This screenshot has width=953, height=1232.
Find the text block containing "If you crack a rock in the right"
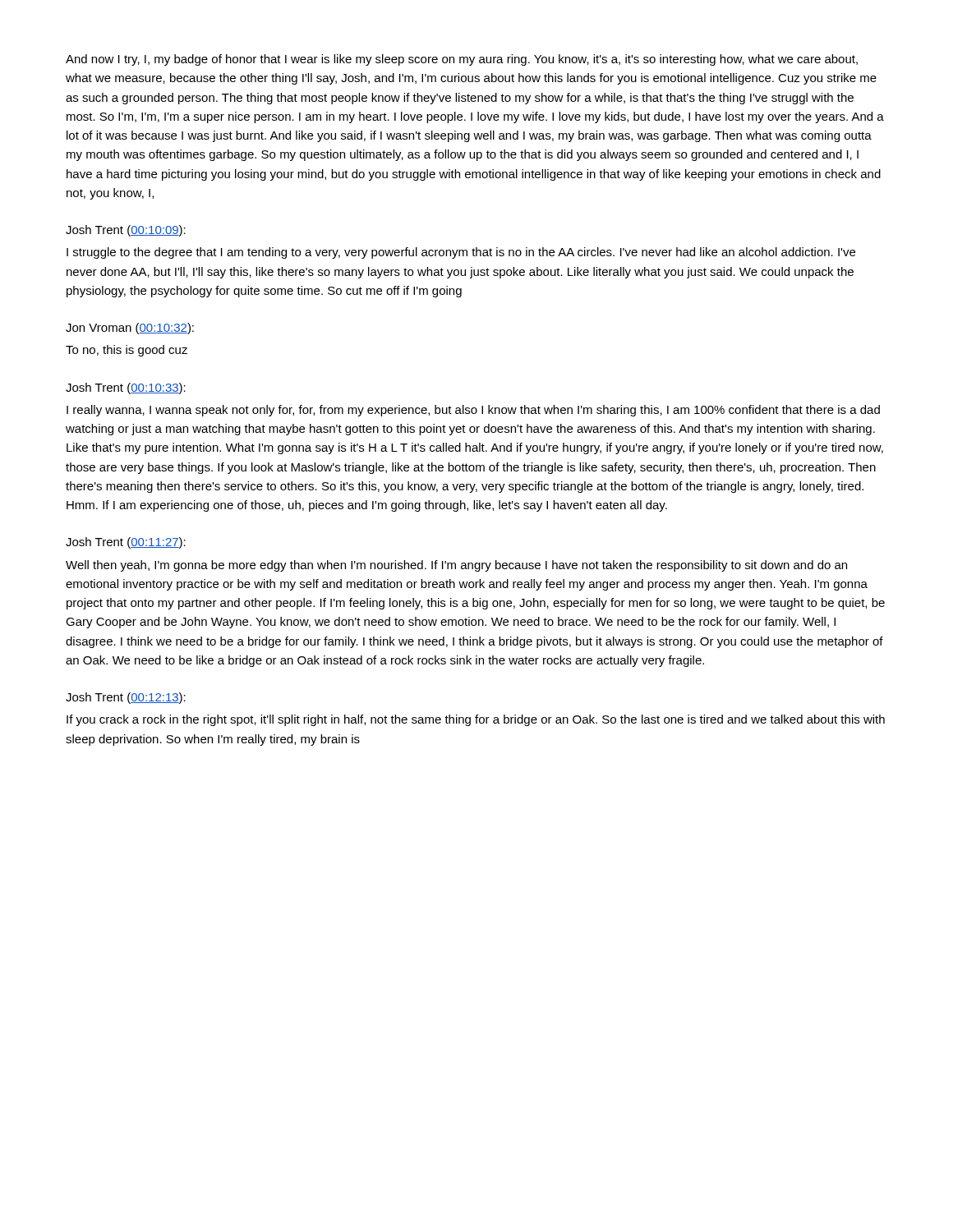475,729
